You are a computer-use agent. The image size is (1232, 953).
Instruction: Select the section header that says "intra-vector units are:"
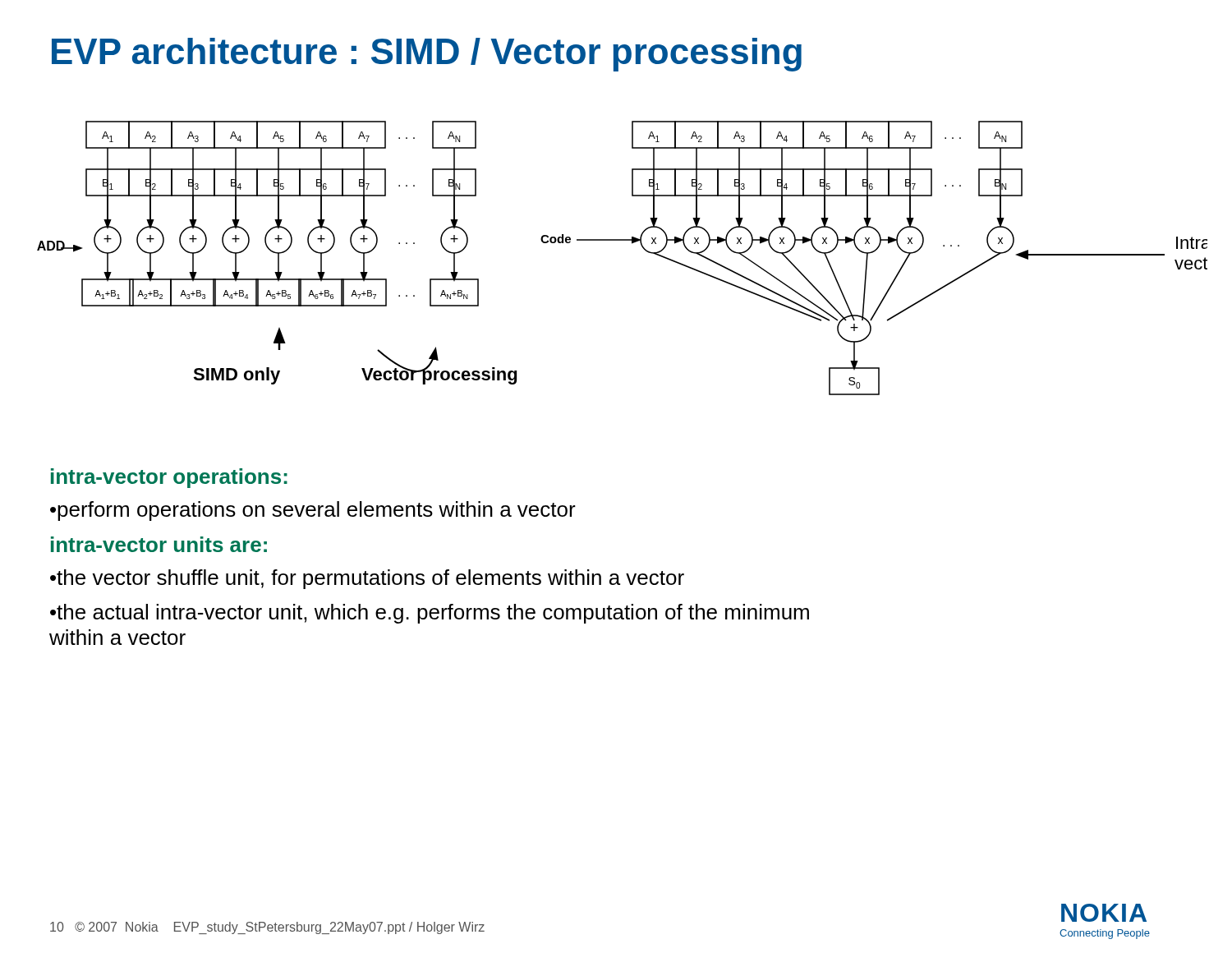click(x=159, y=545)
